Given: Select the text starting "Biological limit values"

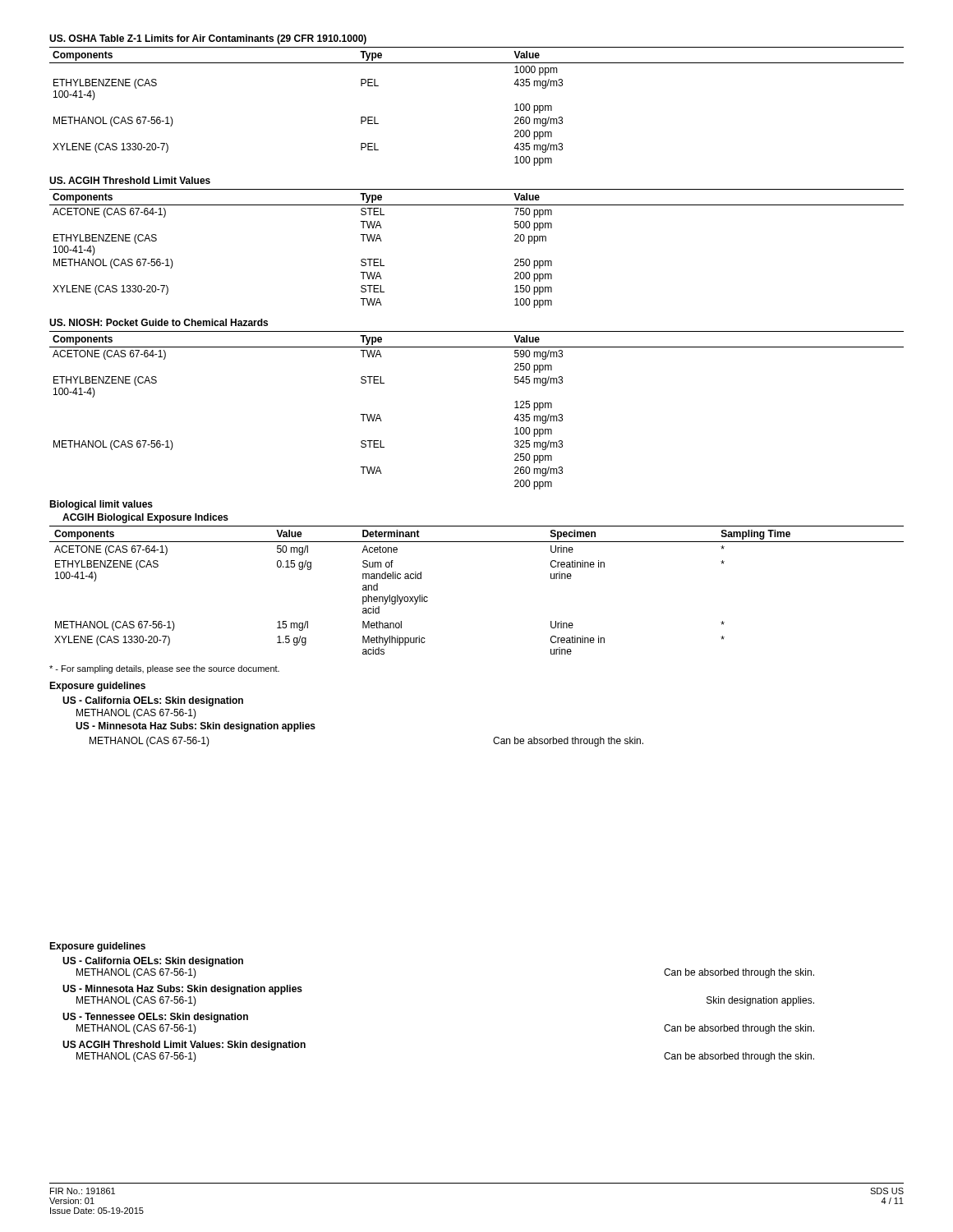Looking at the screenshot, I should coord(101,504).
